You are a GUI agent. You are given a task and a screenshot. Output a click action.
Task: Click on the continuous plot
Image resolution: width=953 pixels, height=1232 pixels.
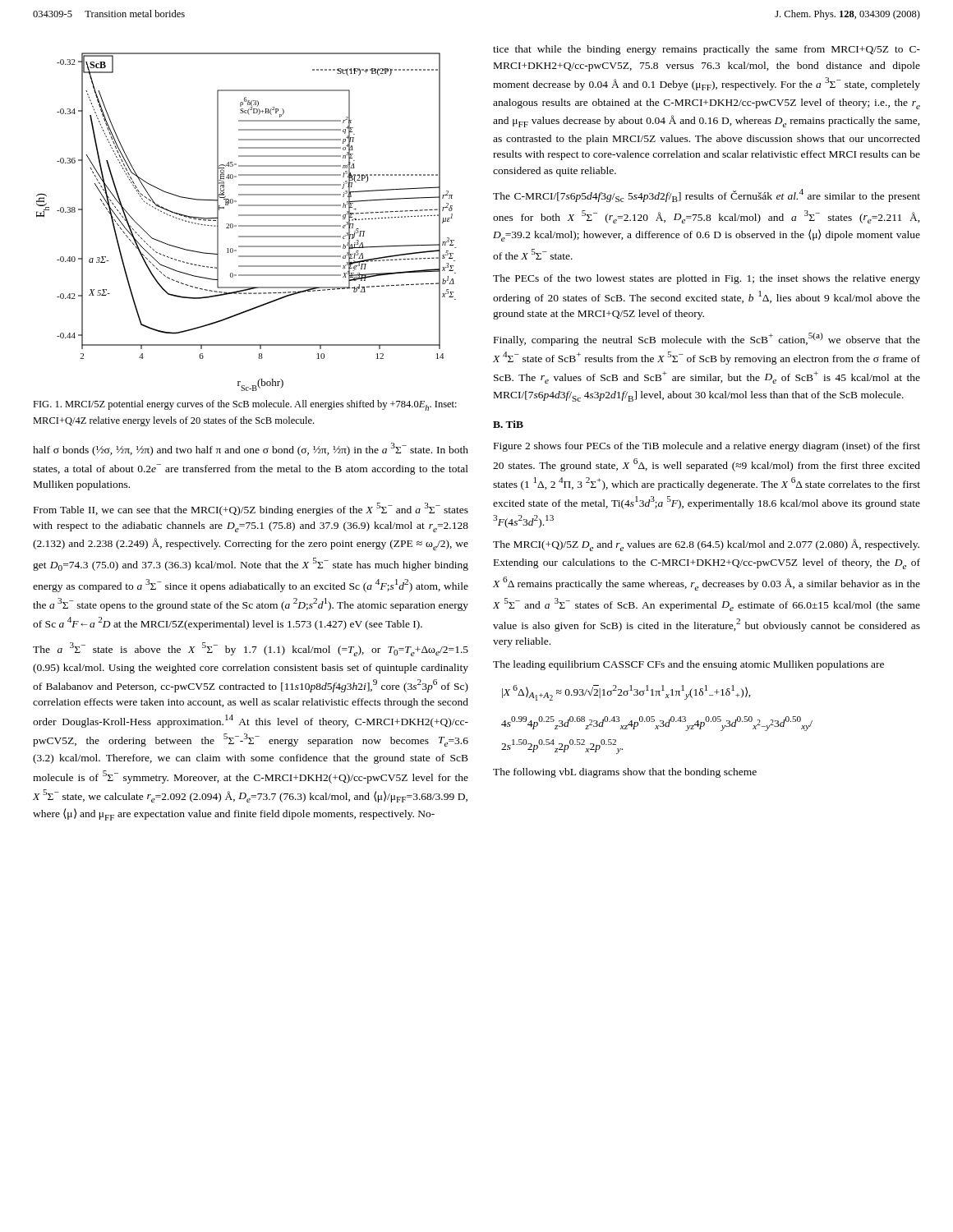point(251,218)
